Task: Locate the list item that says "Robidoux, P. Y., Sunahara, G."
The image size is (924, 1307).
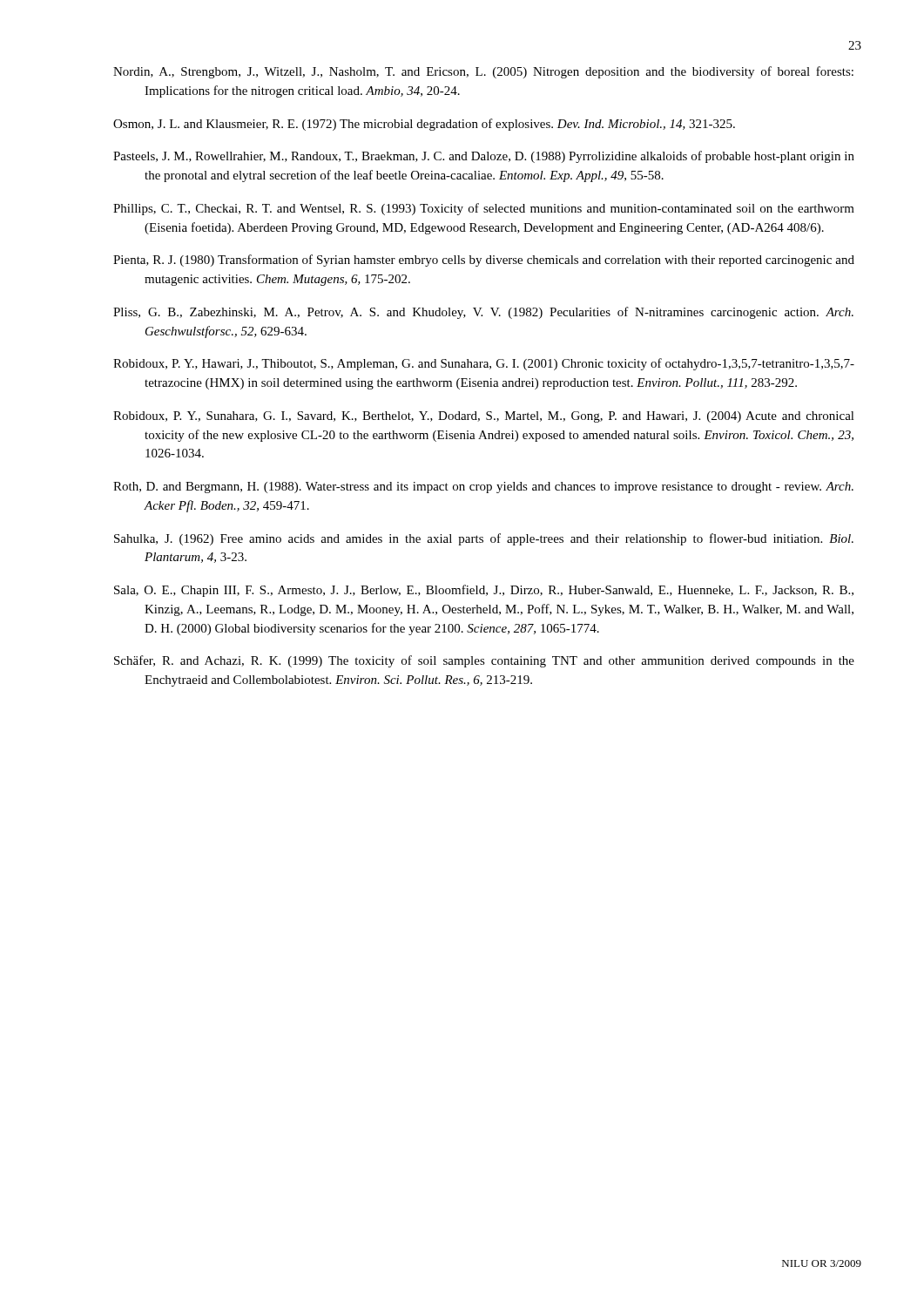Action: [x=484, y=434]
